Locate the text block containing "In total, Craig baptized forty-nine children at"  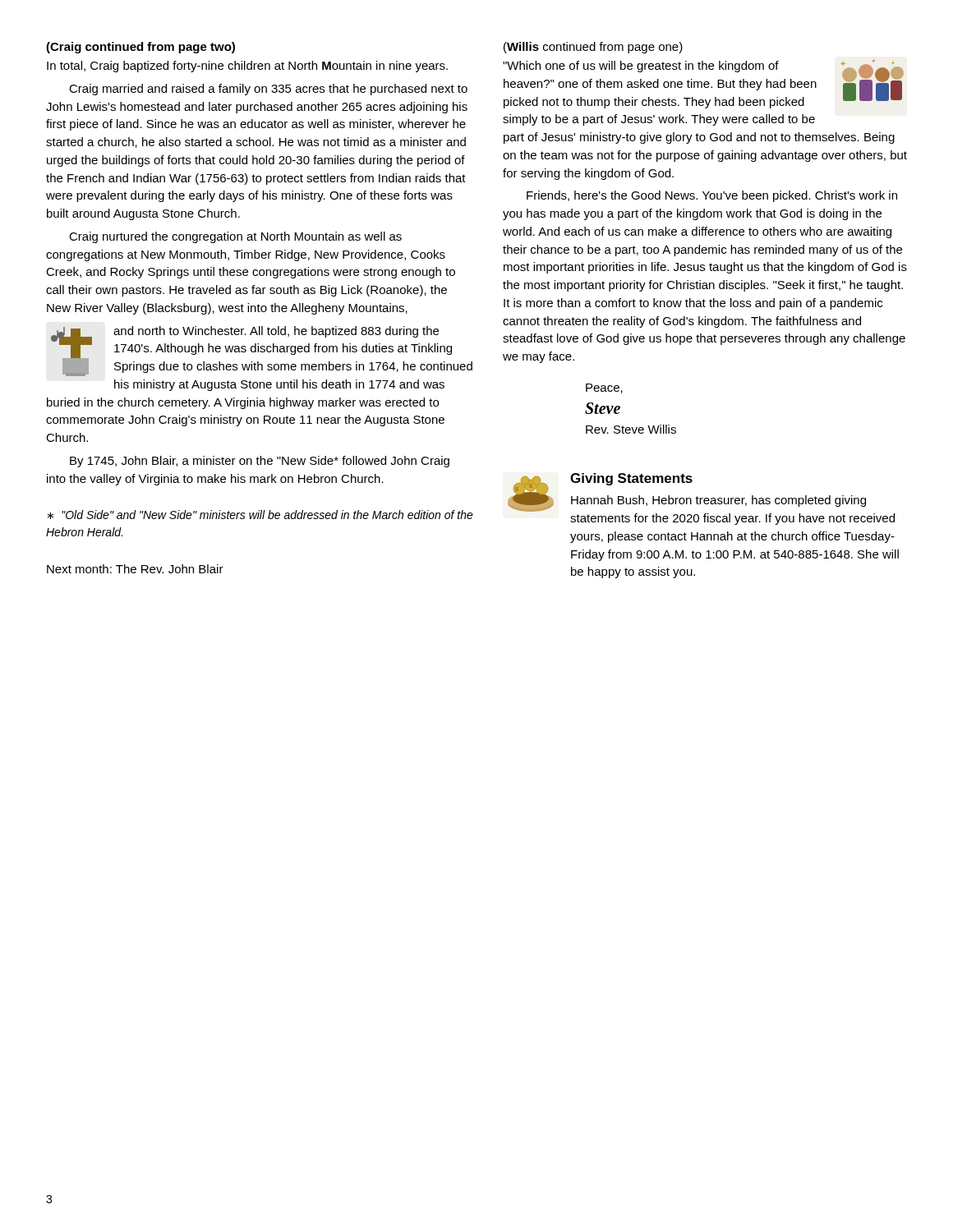point(260,272)
